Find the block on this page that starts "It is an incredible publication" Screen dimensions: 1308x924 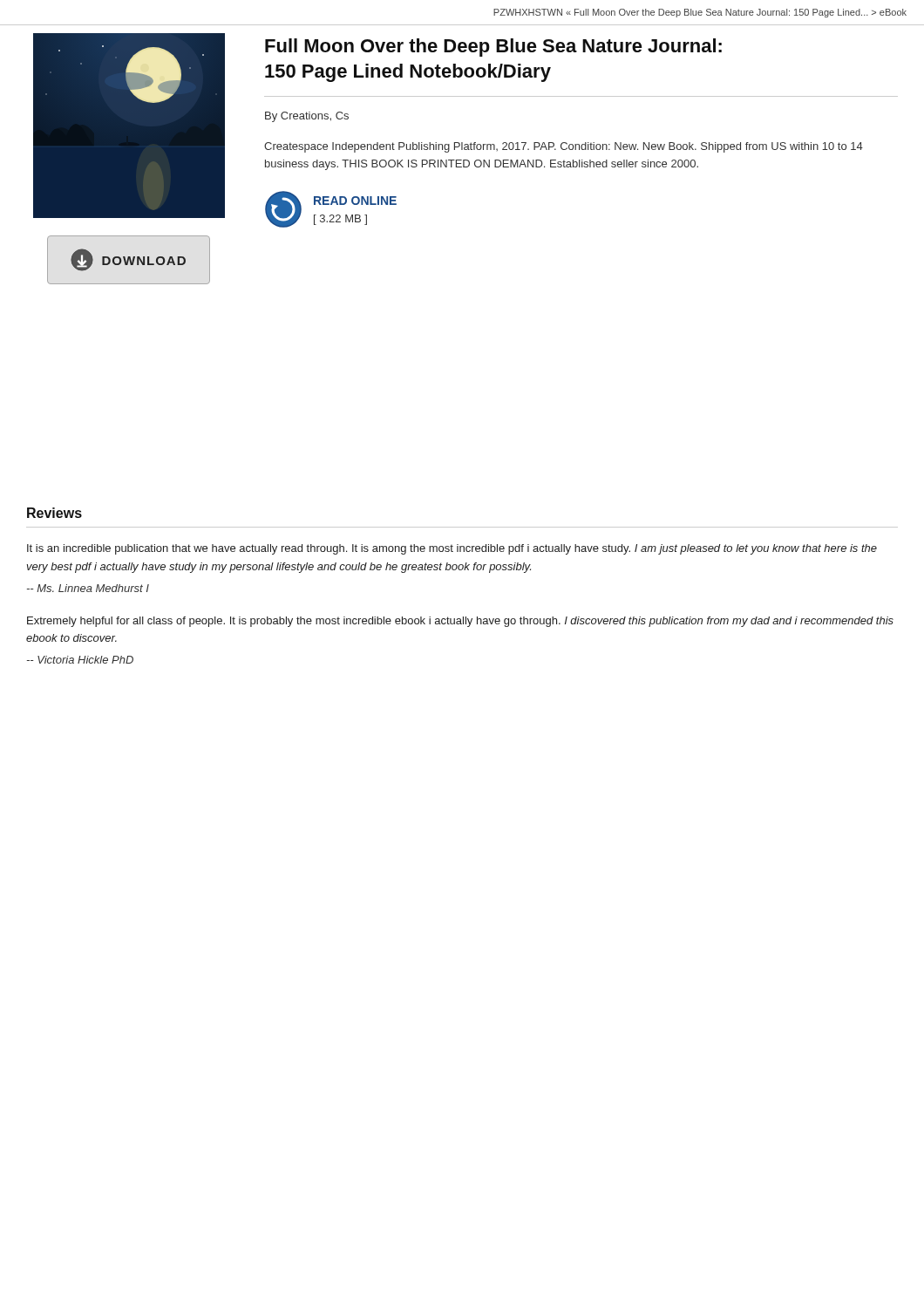(452, 557)
